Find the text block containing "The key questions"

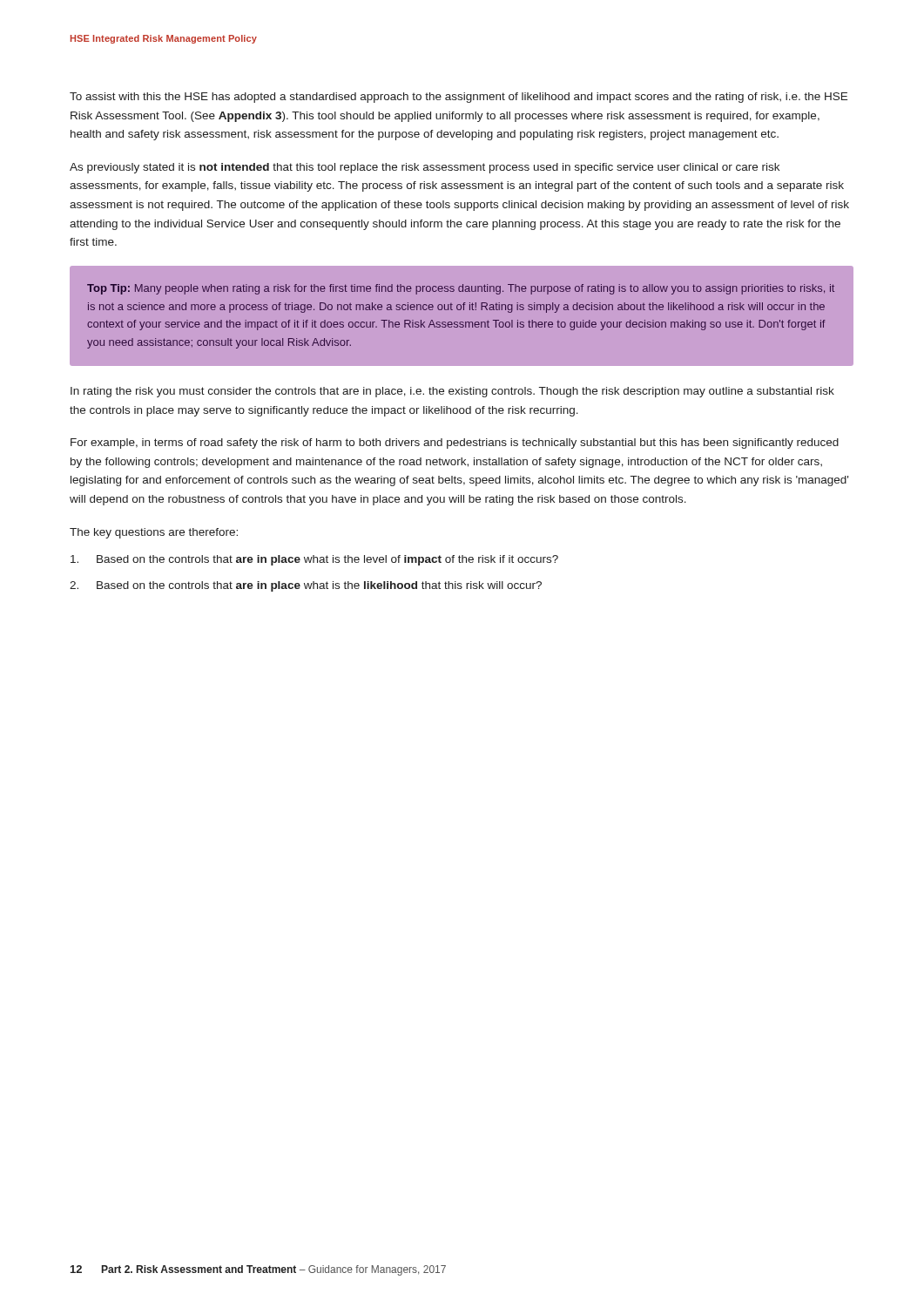[x=154, y=532]
